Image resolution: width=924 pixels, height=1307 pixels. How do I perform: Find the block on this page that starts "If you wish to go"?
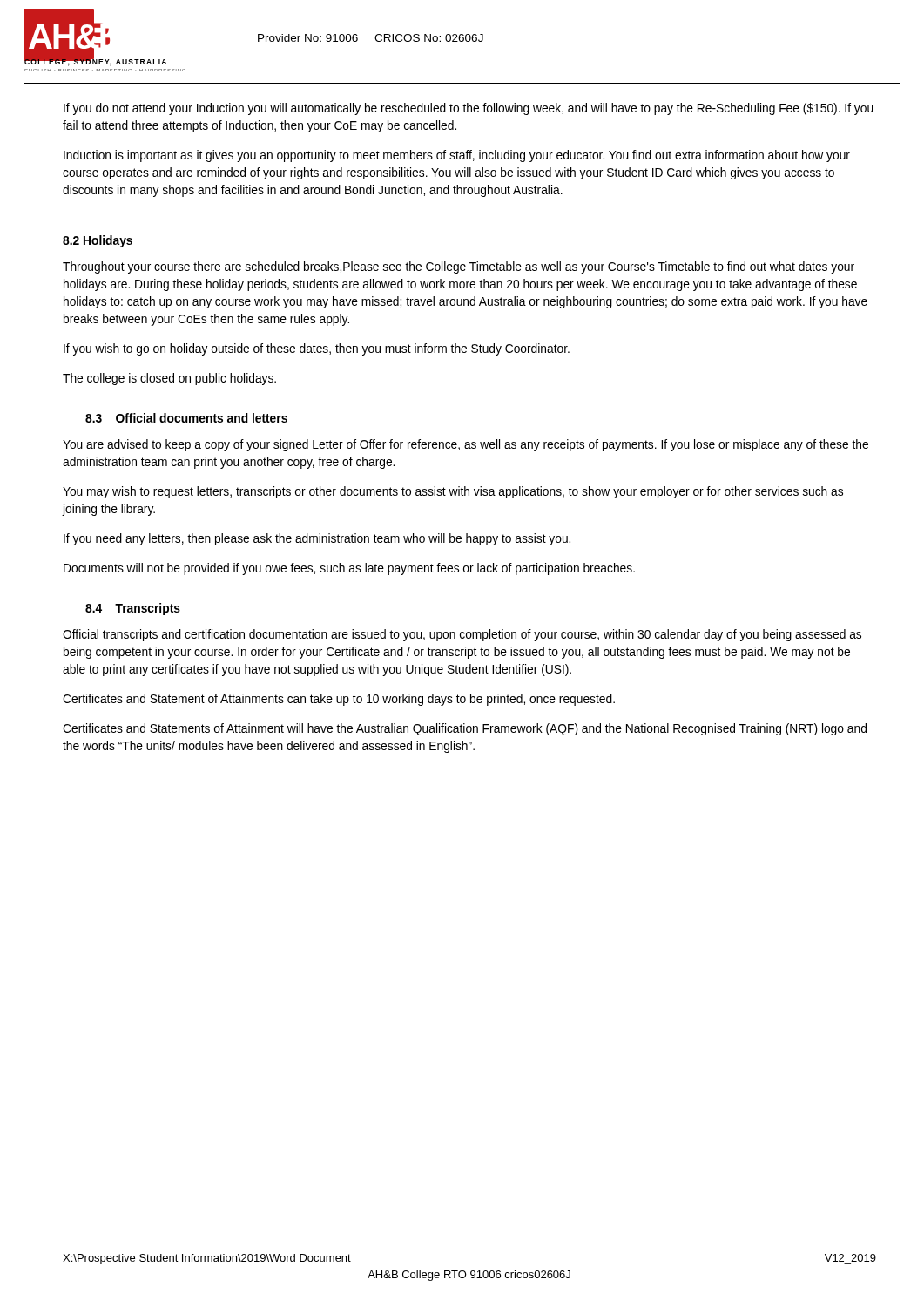pyautogui.click(x=317, y=349)
